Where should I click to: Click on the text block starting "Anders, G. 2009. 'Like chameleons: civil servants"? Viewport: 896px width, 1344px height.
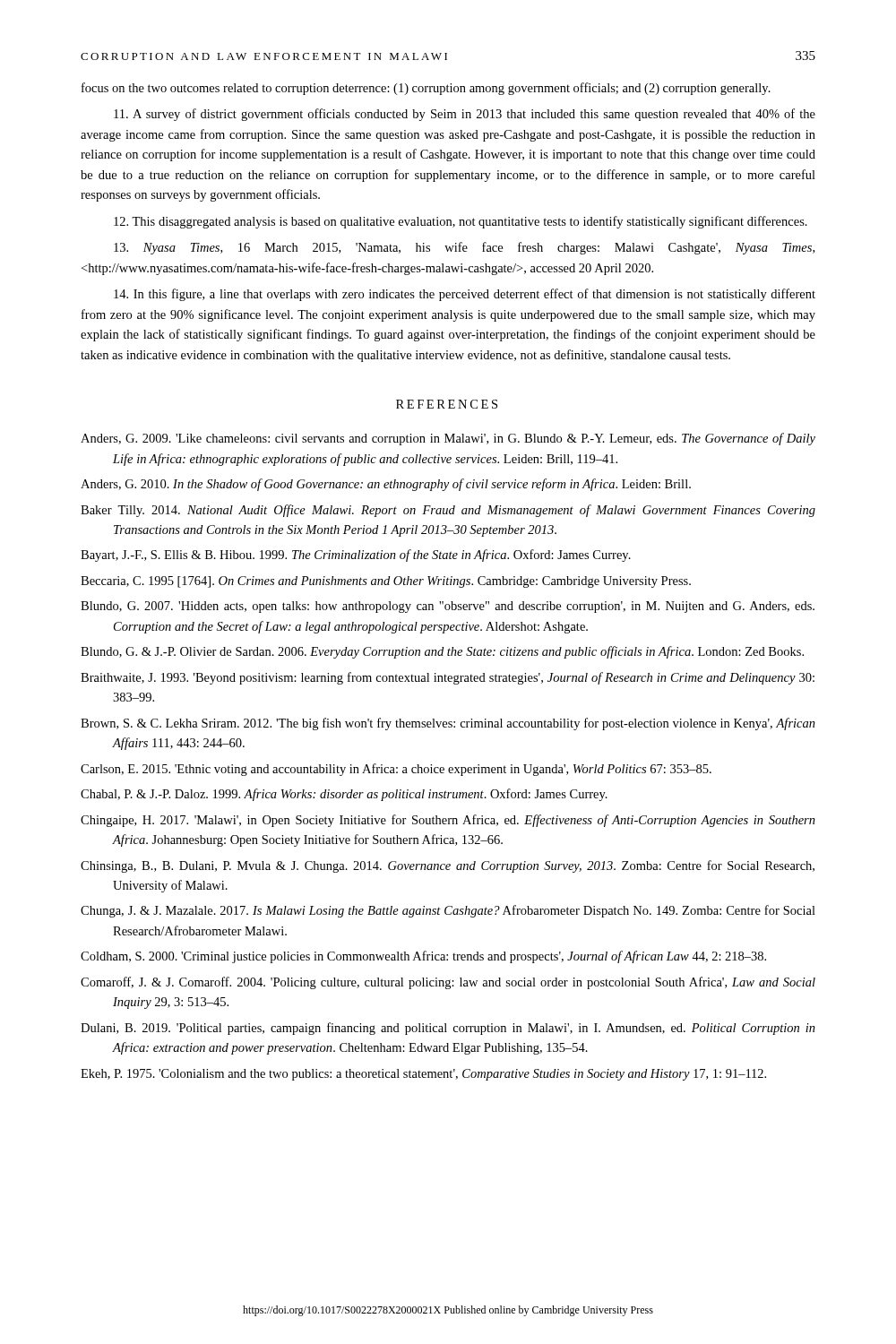point(448,448)
